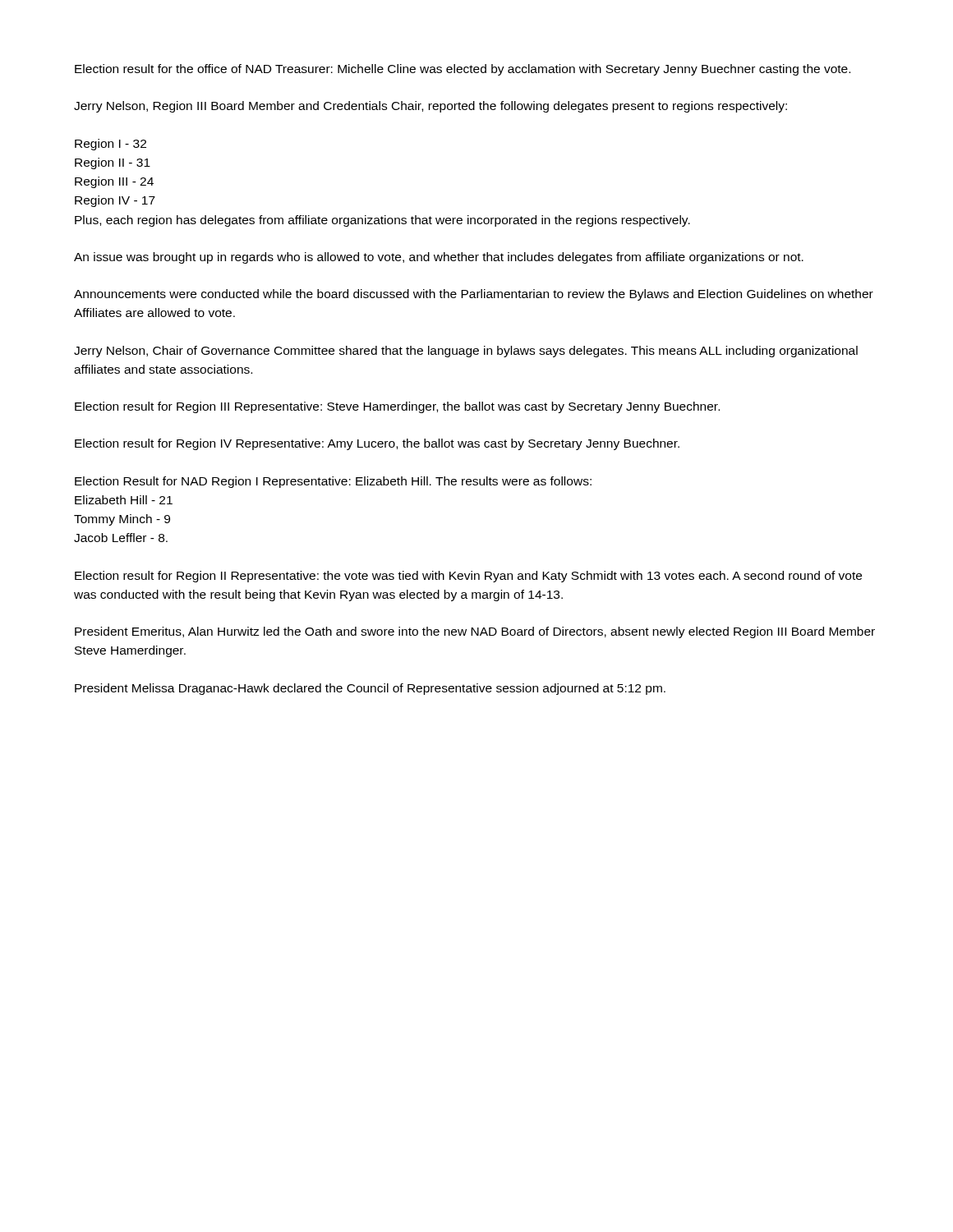The image size is (953, 1232).
Task: Click the passage that begins "An issue was brought up in regards who"
Action: [x=439, y=256]
